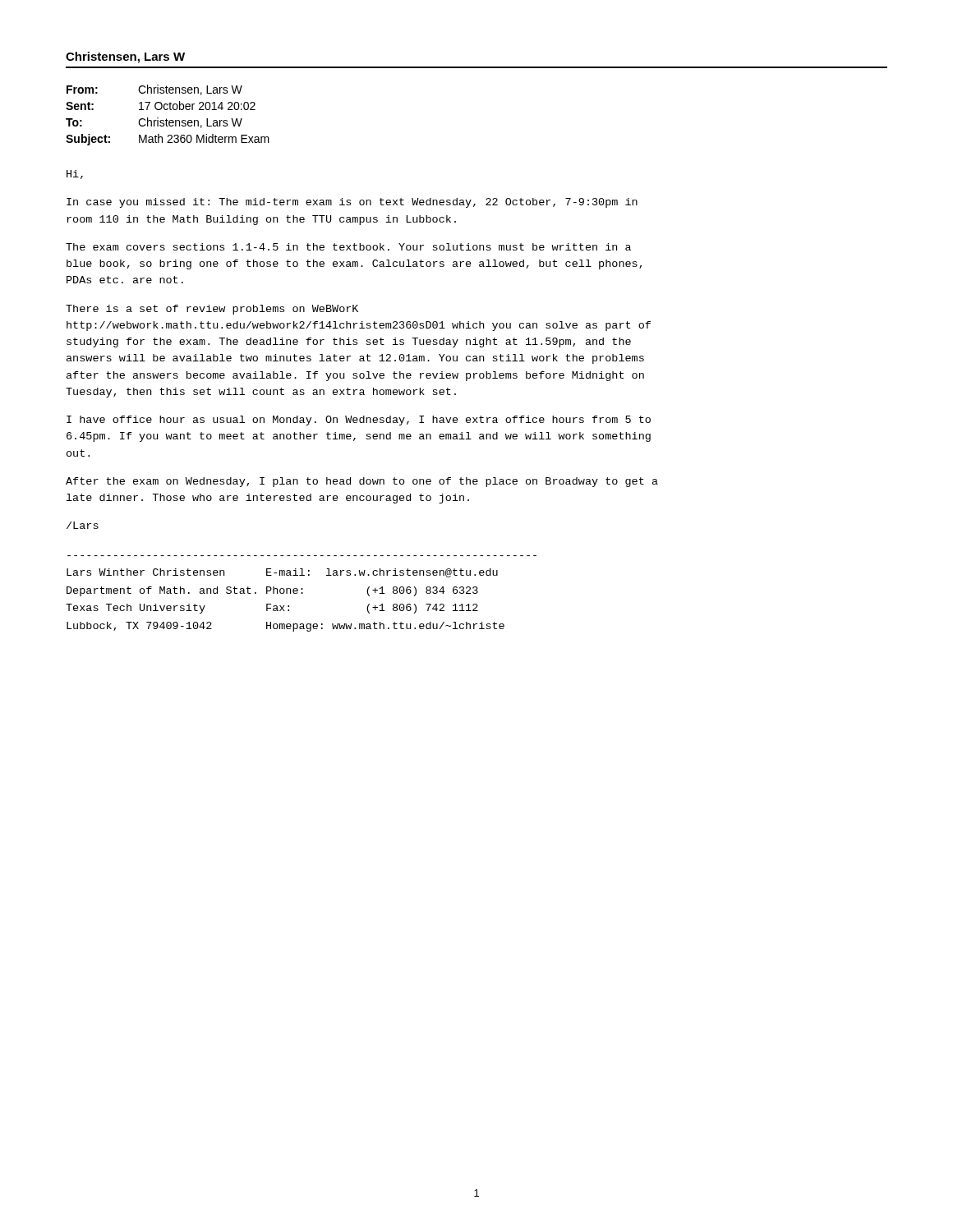Find the block on this page that starts "There is a"
953x1232 pixels.
click(359, 350)
